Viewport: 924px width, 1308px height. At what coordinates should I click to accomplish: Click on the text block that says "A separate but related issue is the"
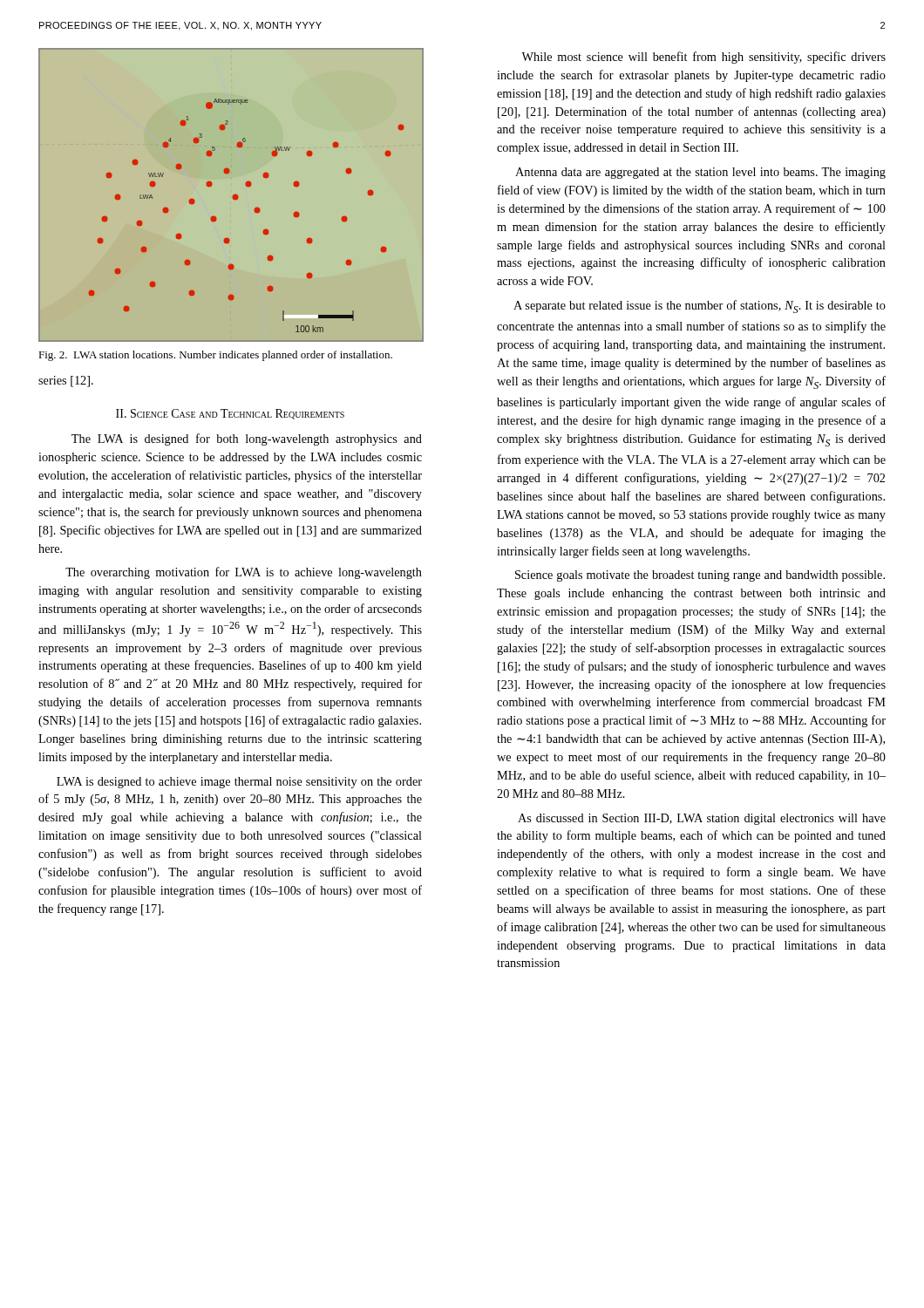(x=691, y=428)
